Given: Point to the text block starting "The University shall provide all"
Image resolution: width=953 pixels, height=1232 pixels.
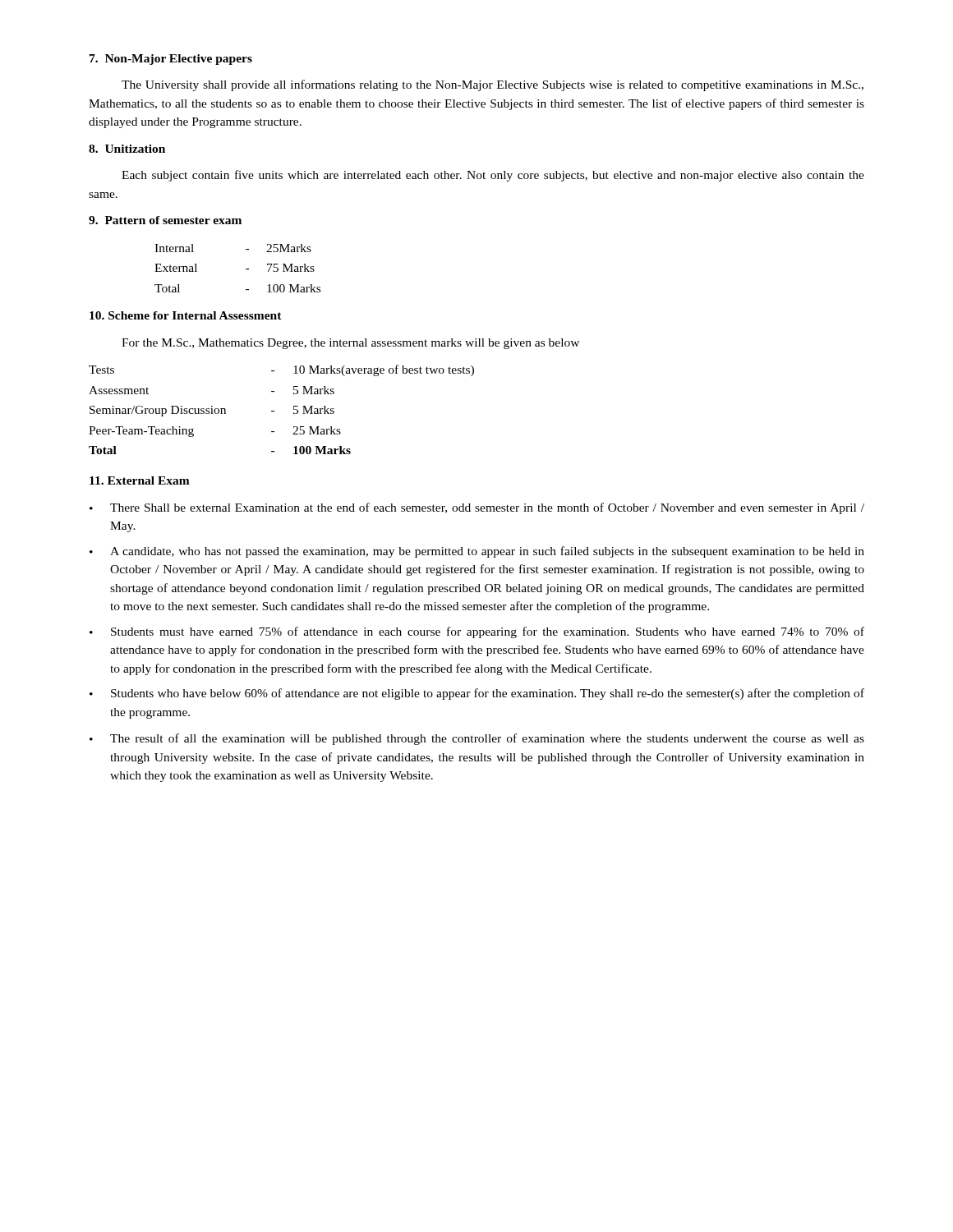Looking at the screenshot, I should [x=476, y=104].
